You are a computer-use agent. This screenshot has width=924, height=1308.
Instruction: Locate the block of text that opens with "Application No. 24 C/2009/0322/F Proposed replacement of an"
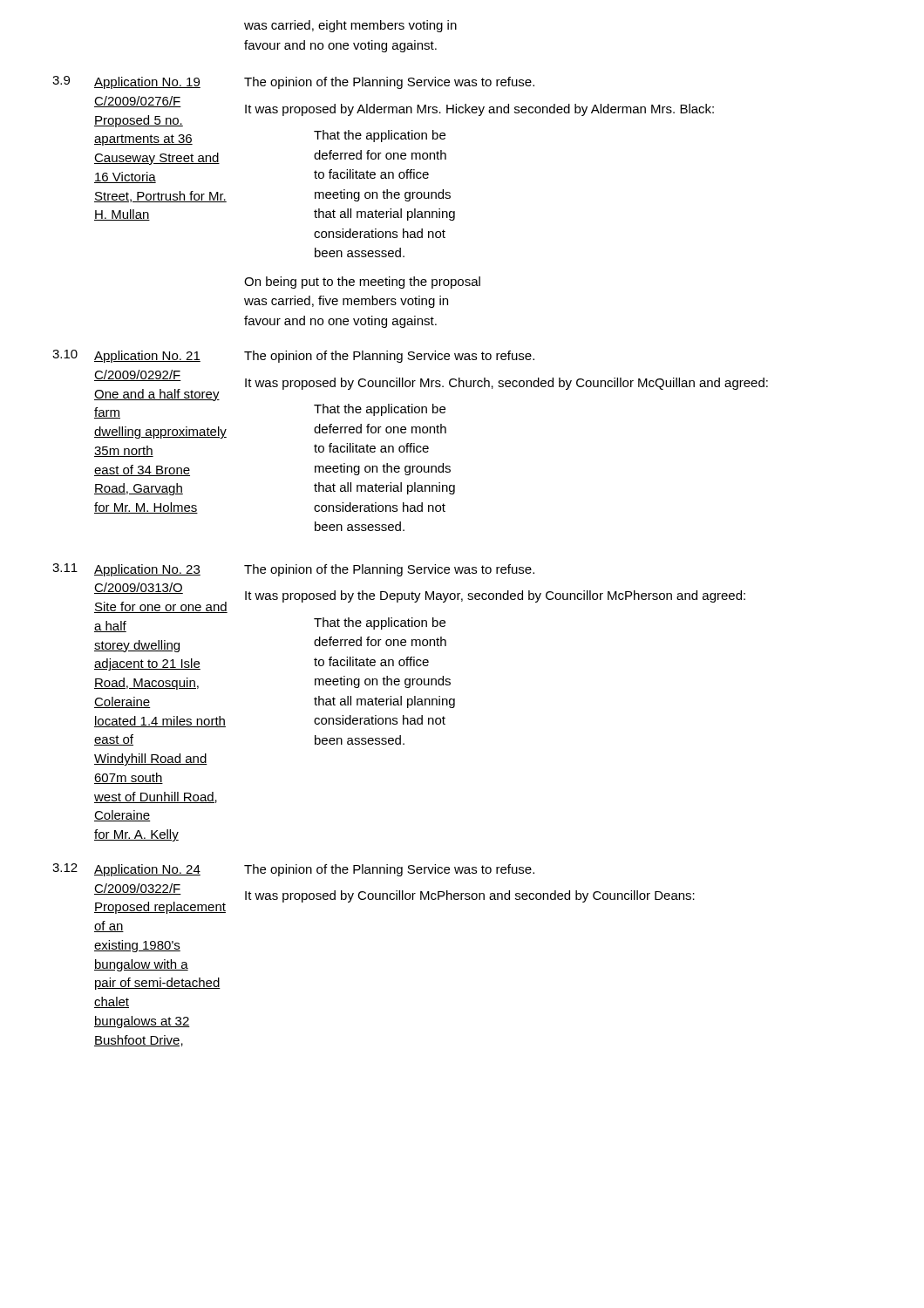[160, 954]
